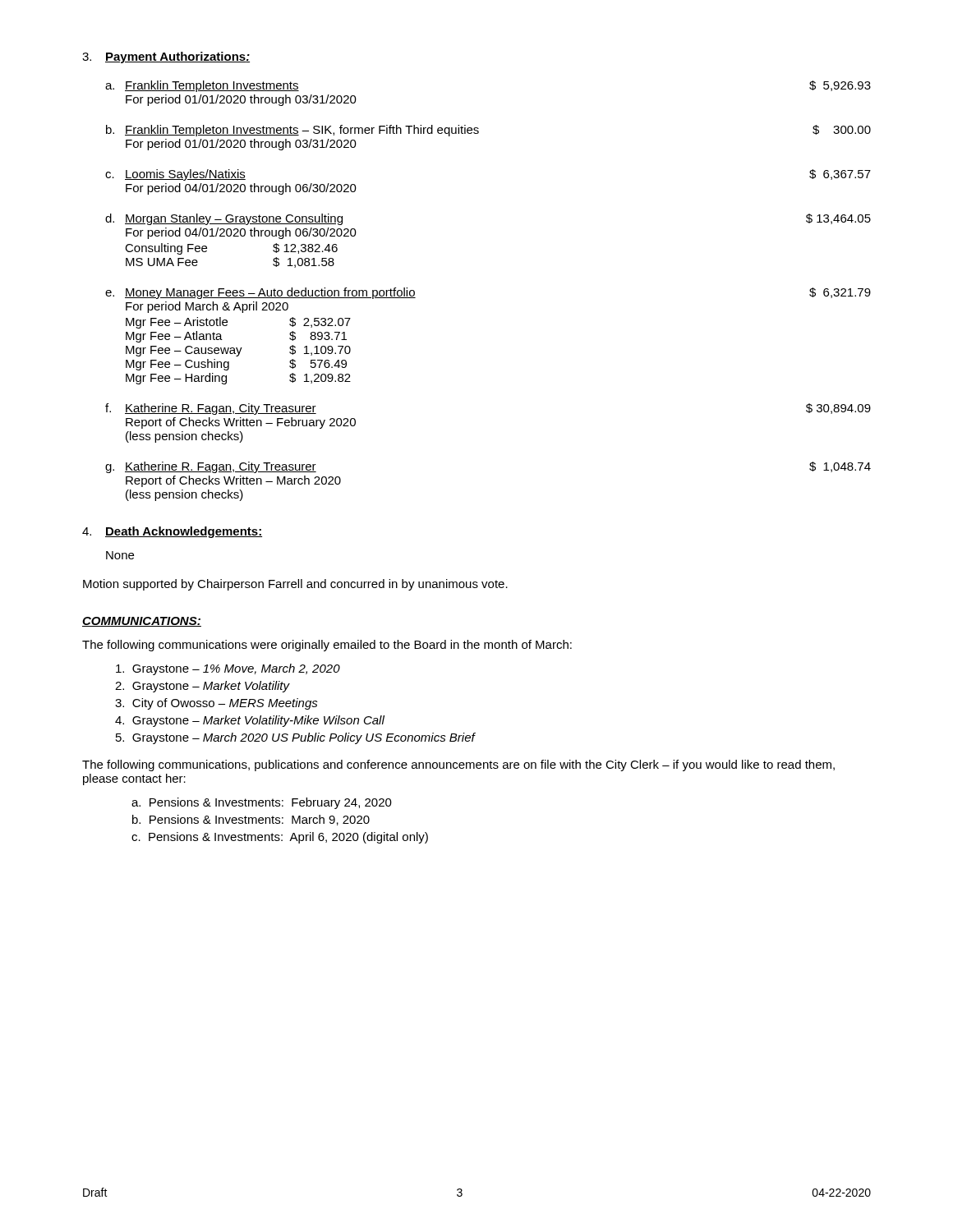This screenshot has width=953, height=1232.
Task: Select the list item containing "c. Loomis Sayles/Natixis"
Action: 185,175
